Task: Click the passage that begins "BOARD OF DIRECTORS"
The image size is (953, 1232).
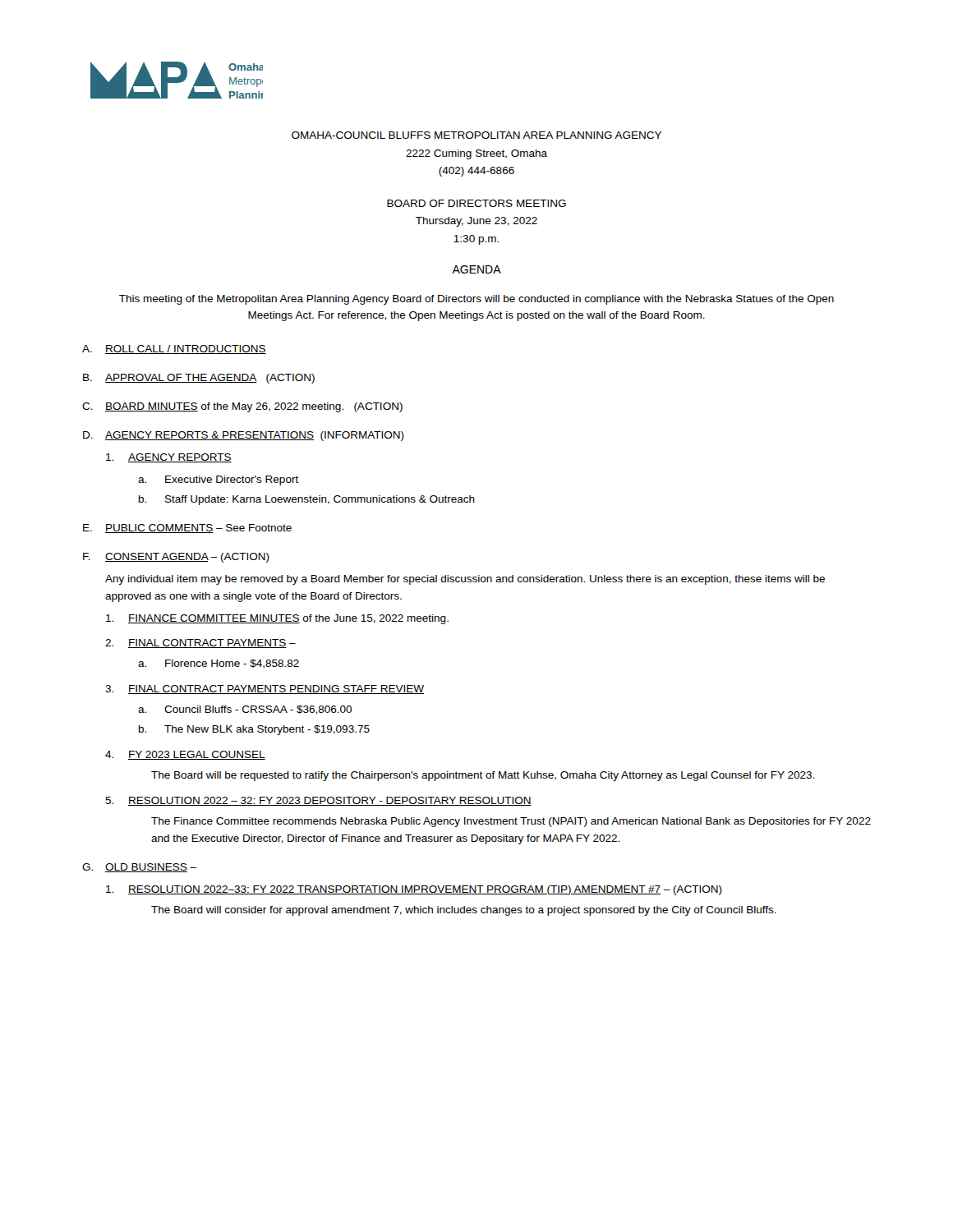Action: [476, 221]
